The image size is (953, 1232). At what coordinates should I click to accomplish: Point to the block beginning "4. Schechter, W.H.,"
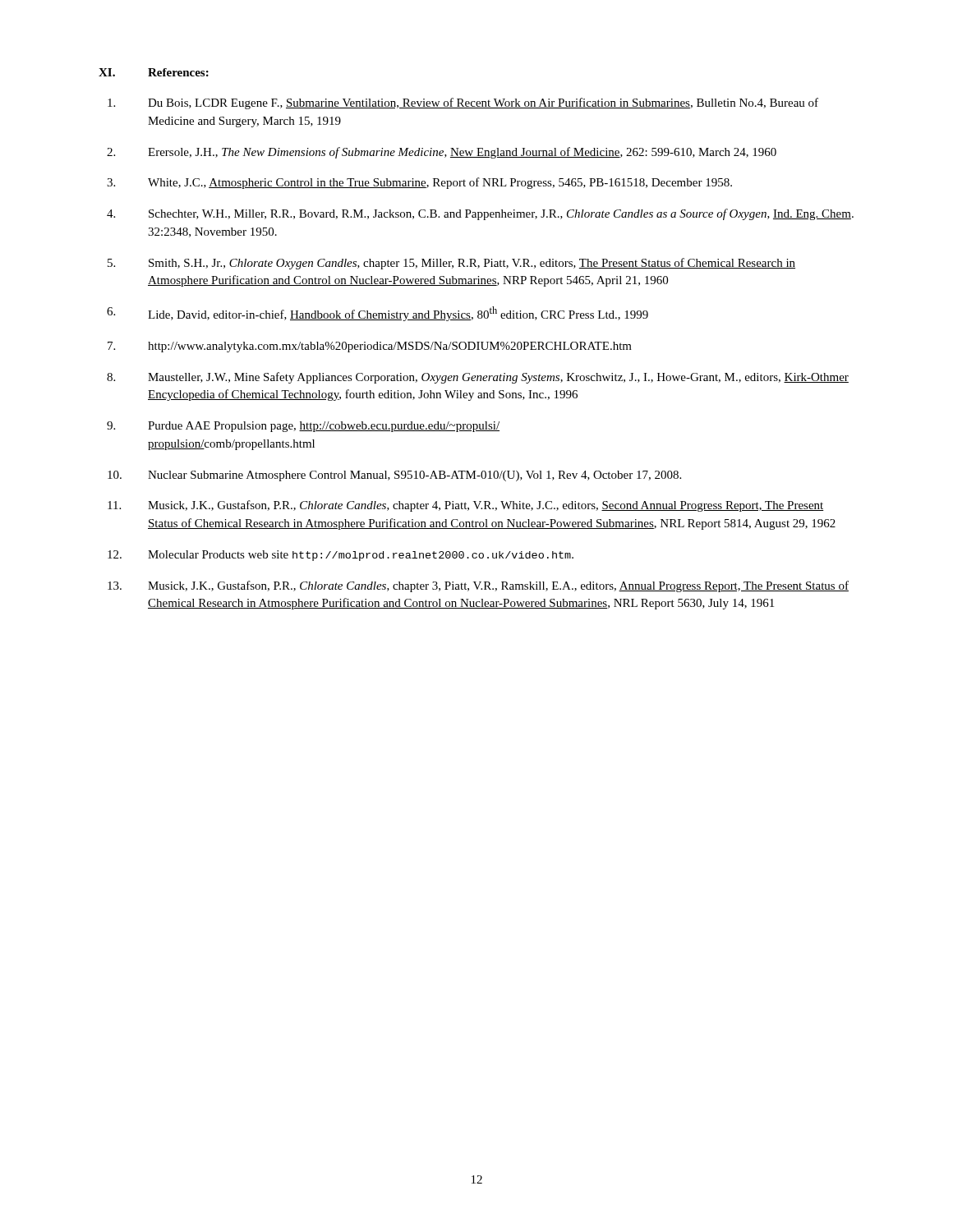point(476,223)
